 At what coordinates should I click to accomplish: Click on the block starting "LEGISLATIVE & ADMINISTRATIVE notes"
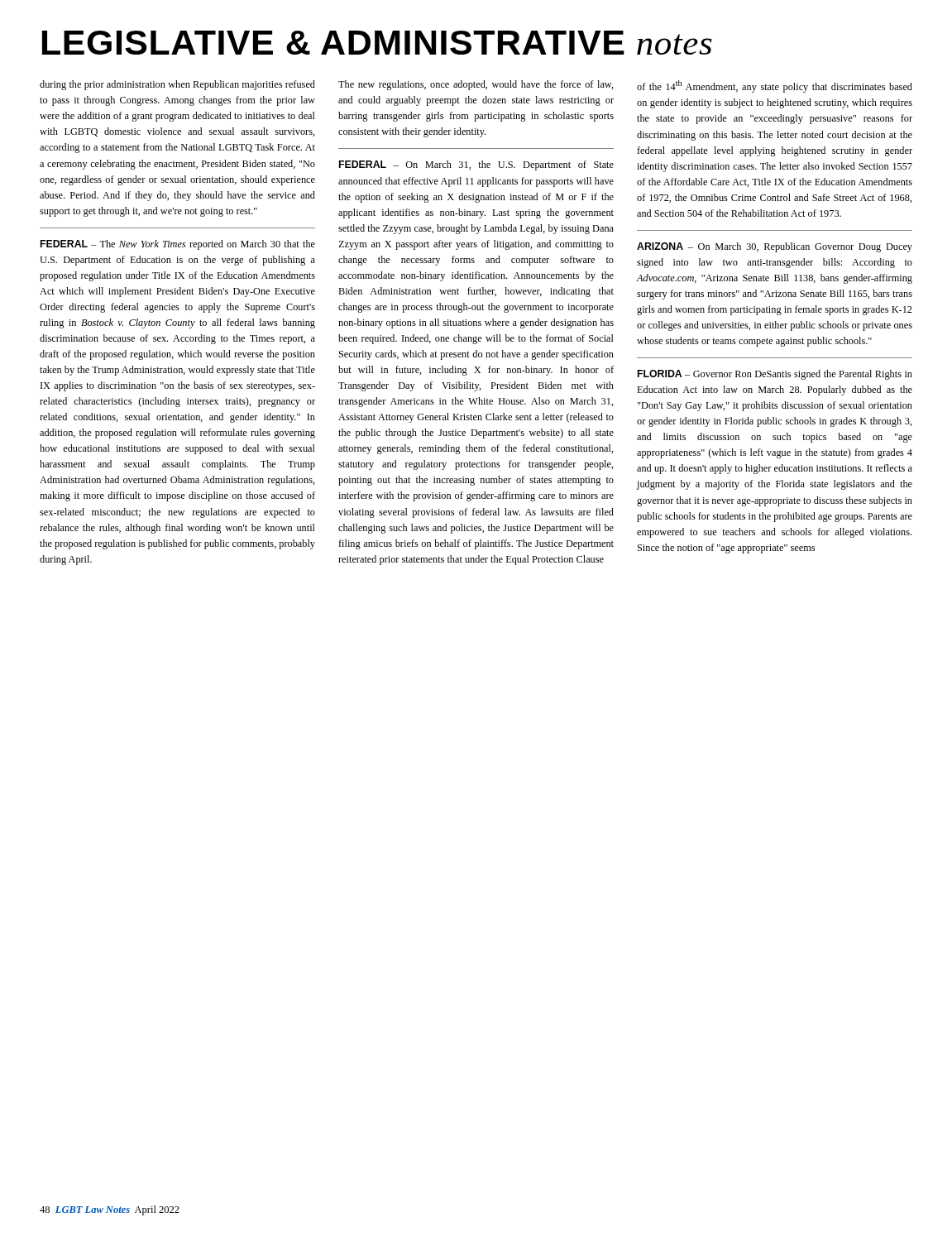click(376, 43)
